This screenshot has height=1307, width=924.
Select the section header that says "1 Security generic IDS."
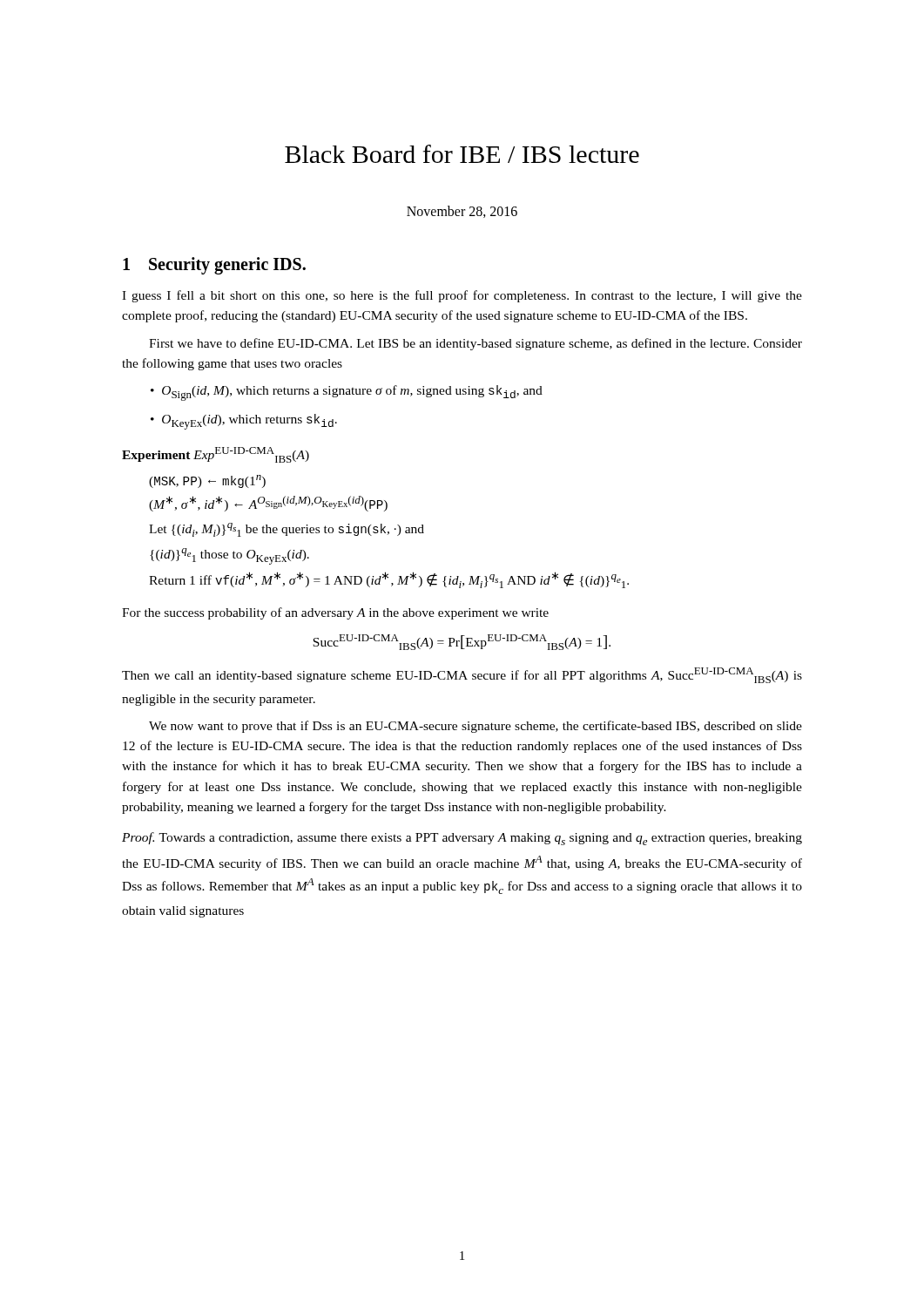click(214, 264)
